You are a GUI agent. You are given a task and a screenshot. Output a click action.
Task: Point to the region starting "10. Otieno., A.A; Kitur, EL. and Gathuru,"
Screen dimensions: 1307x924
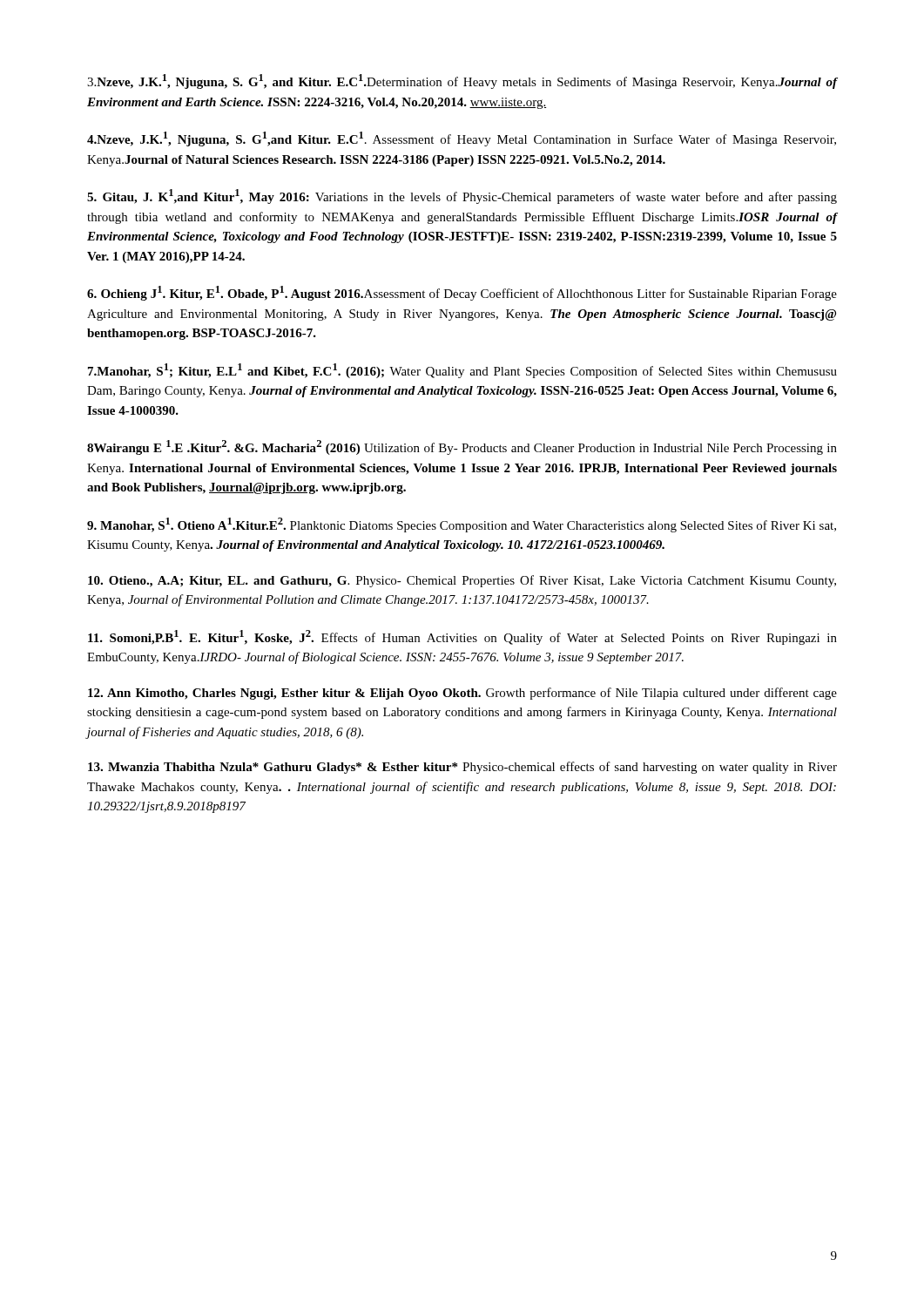point(462,590)
